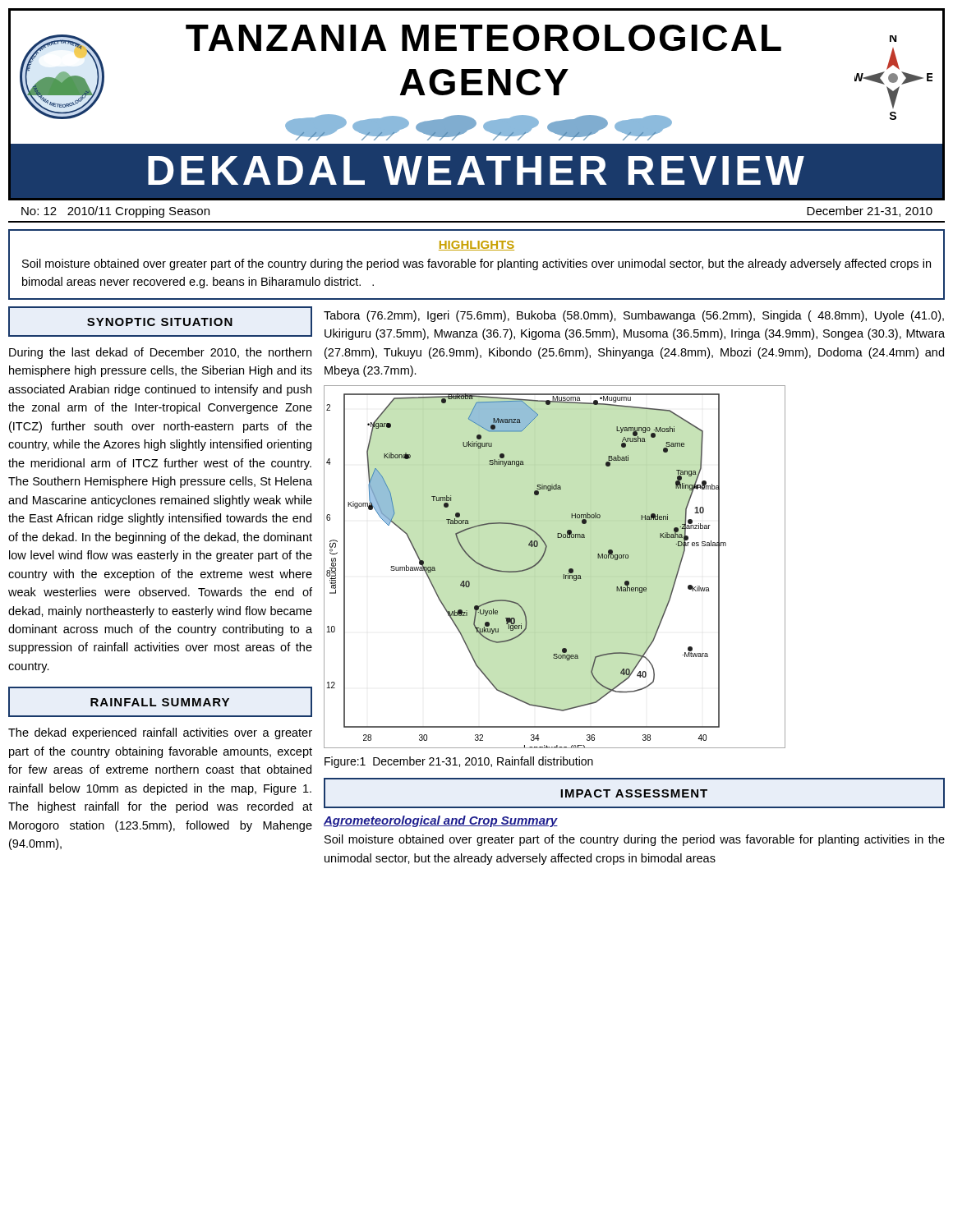Viewport: 953px width, 1232px height.
Task: Click on the region starting "During the last dekad of December 2010,"
Action: coord(160,509)
